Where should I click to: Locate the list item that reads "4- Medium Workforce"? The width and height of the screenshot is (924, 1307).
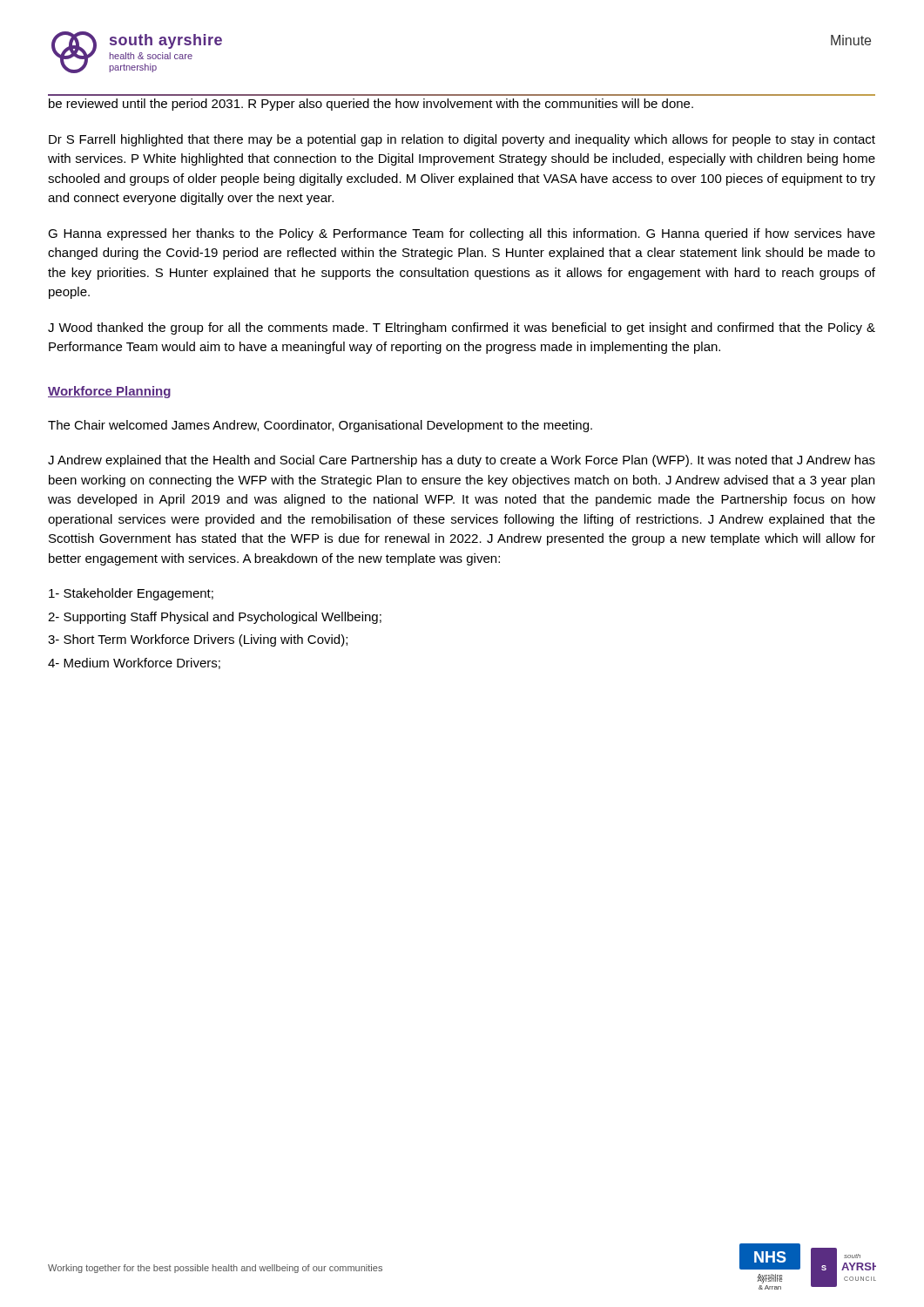(134, 662)
